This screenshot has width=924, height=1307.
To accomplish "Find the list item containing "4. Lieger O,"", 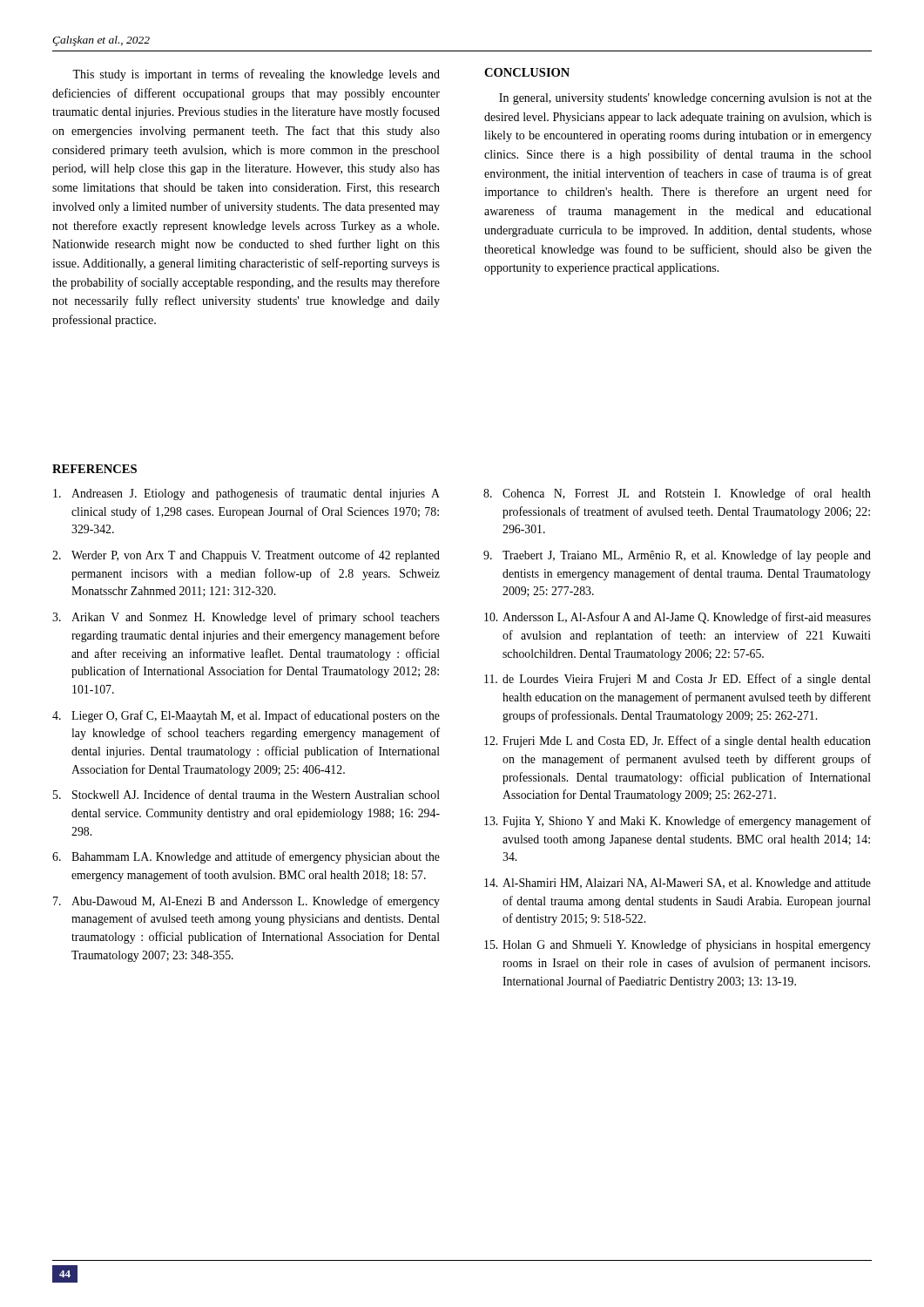I will coord(246,743).
